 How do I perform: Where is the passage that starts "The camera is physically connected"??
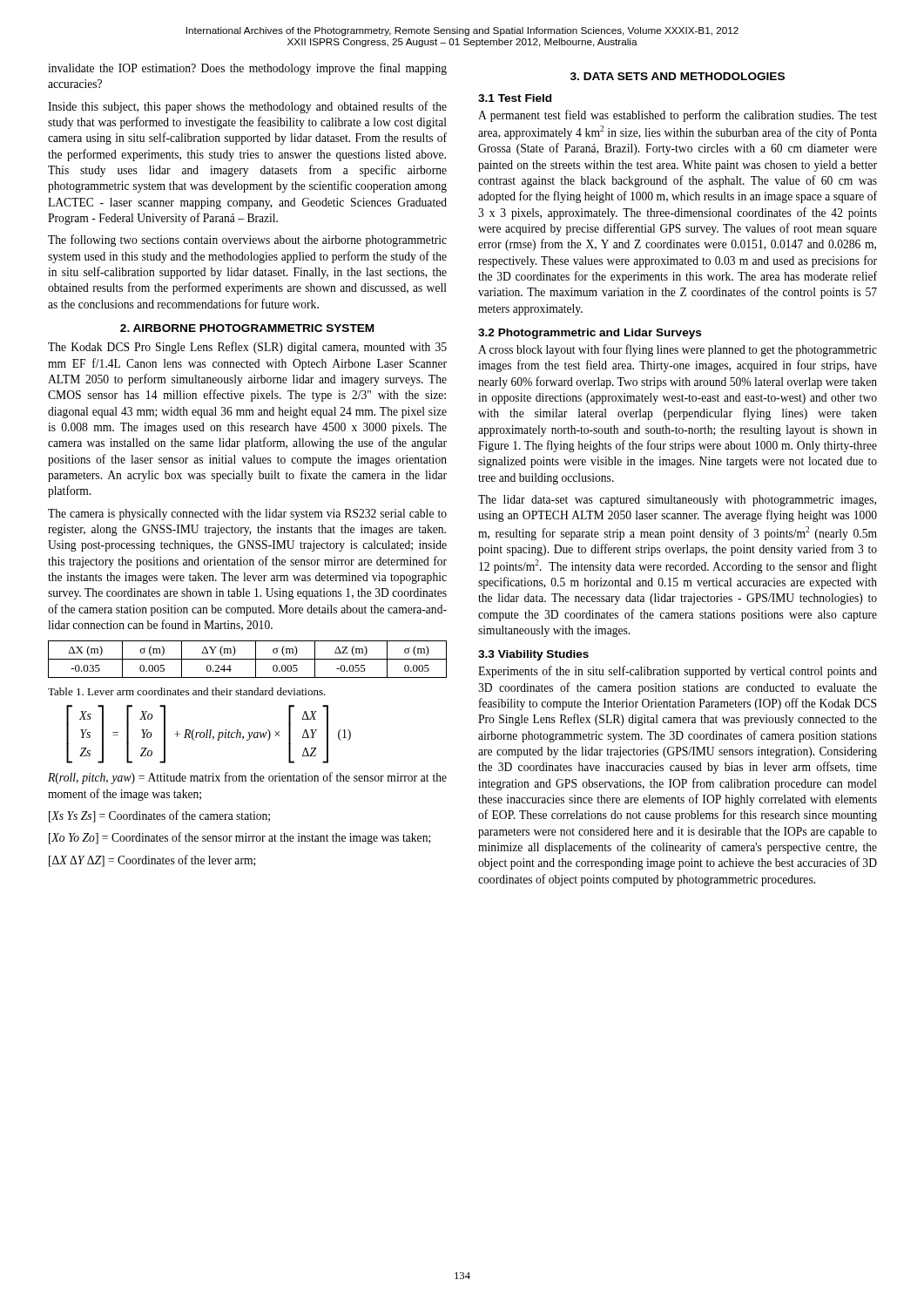click(x=247, y=570)
